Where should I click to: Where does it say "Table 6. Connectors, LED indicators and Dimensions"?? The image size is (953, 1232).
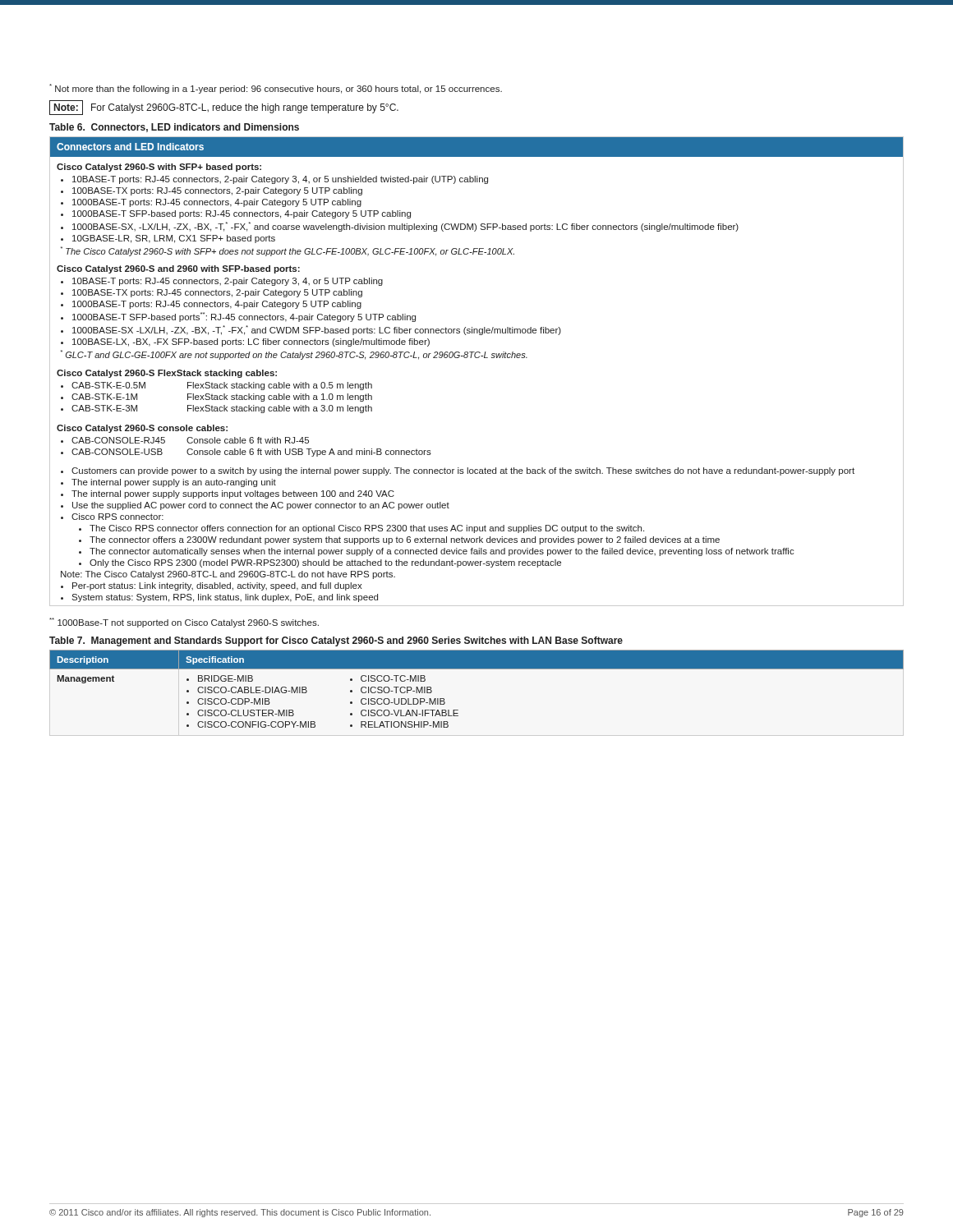pos(174,127)
